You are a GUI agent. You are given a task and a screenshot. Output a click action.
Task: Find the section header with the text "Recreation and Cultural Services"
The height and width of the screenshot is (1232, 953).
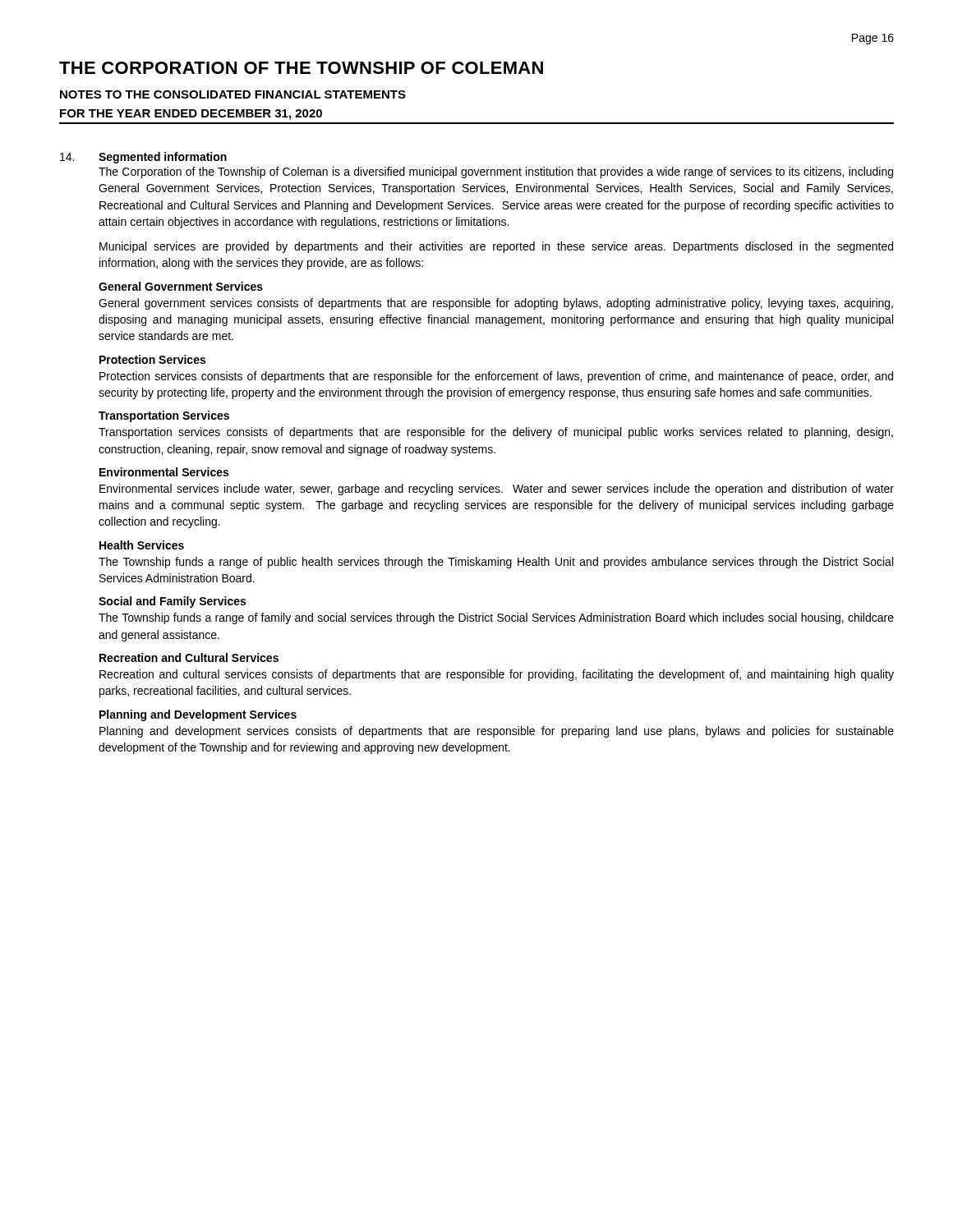coord(189,658)
